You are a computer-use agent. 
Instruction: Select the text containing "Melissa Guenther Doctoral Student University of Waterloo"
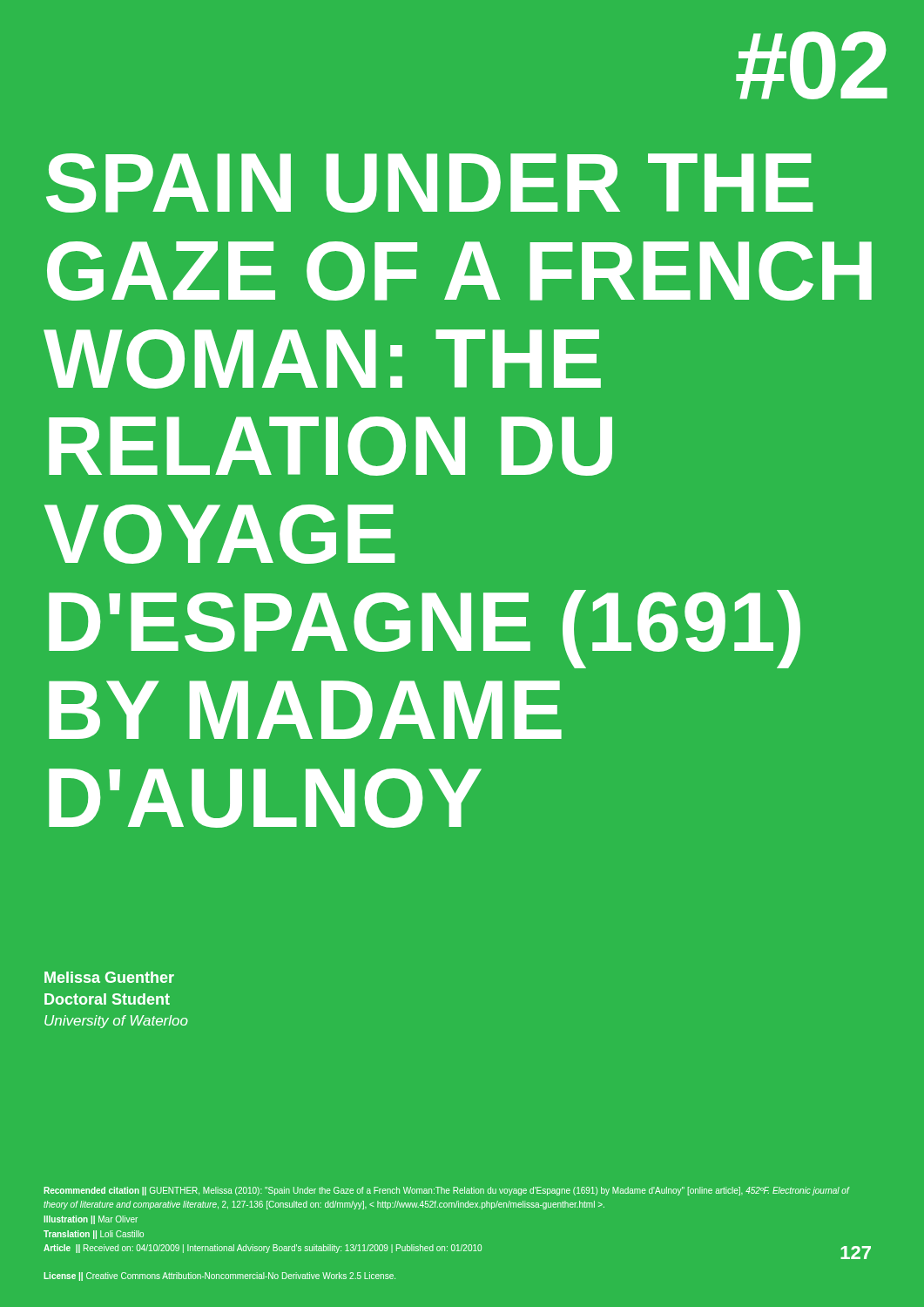[116, 999]
